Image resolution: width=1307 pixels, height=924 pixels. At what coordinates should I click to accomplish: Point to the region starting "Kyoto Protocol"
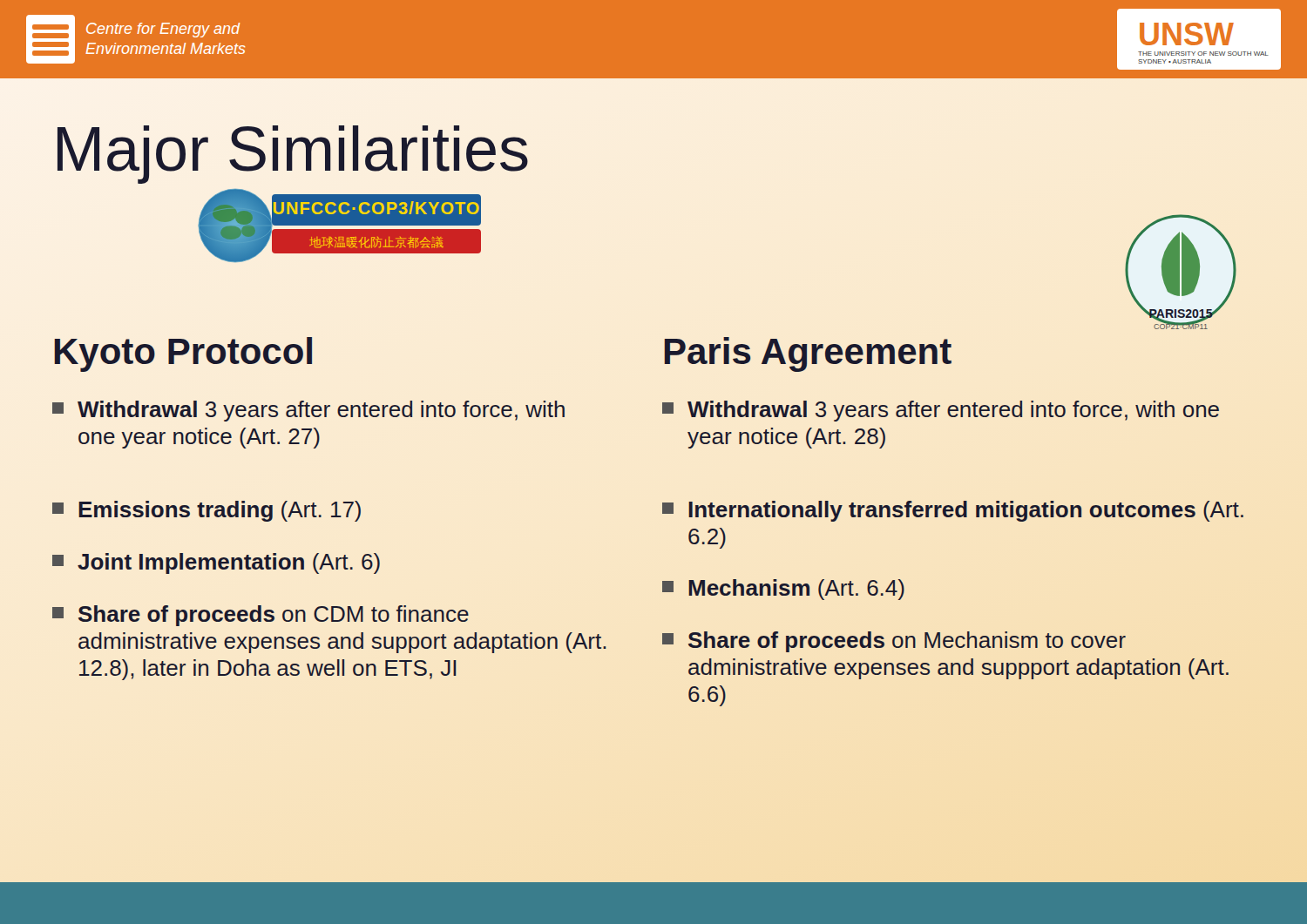pos(183,351)
